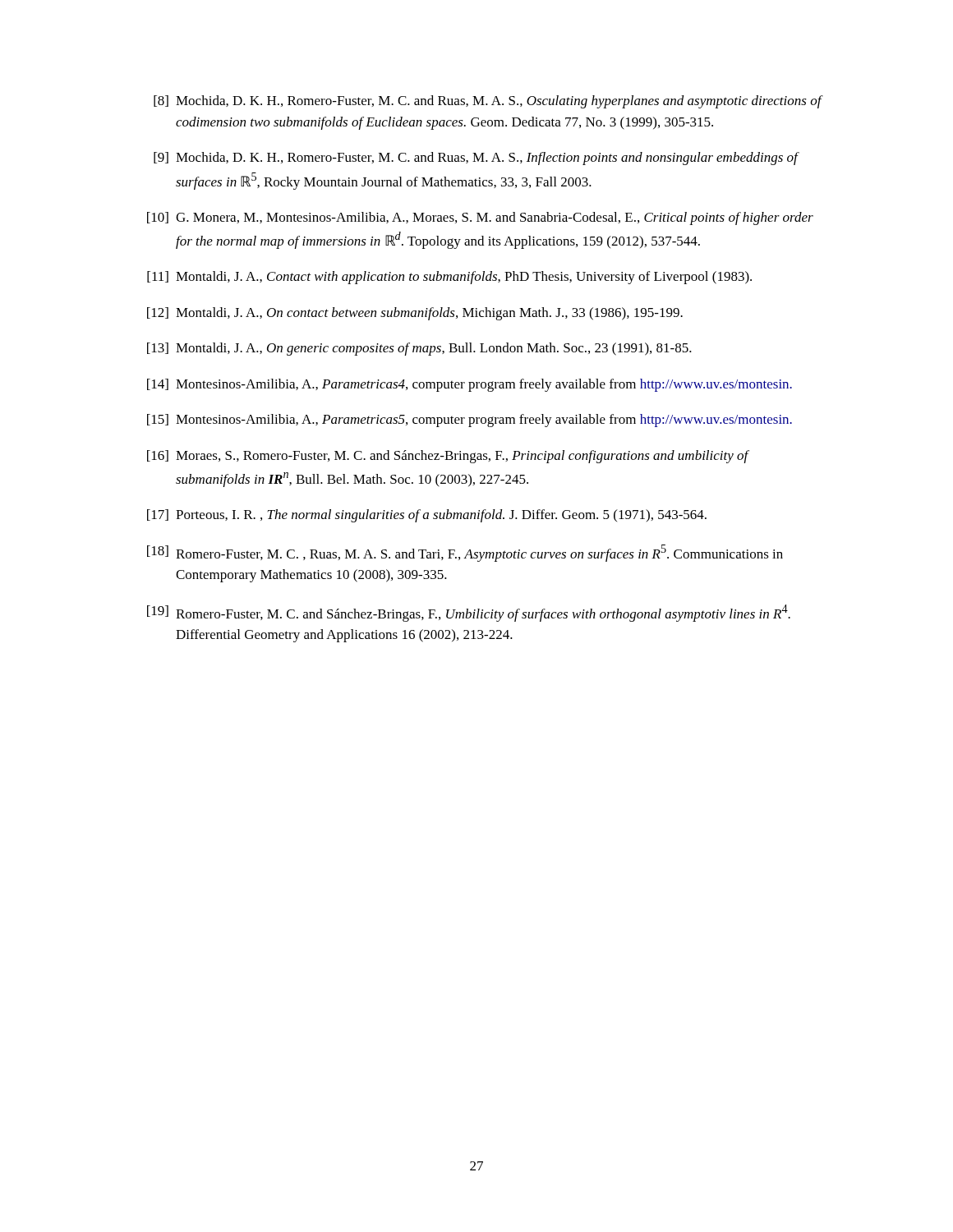Select the block starting "[12] Montaldi, J. A., On contact"
953x1232 pixels.
click(476, 313)
